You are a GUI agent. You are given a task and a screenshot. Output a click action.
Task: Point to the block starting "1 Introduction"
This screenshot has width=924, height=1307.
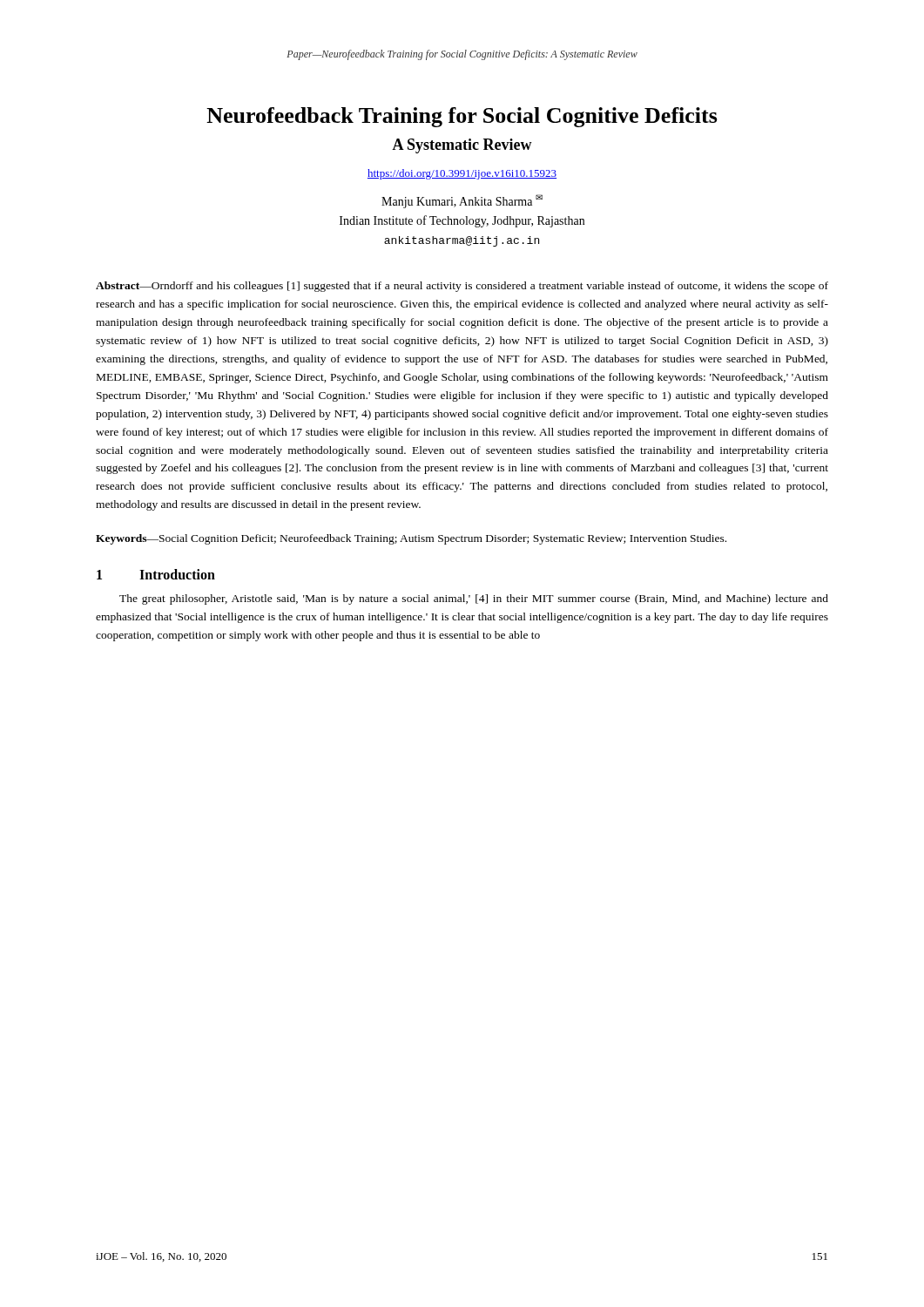point(155,575)
